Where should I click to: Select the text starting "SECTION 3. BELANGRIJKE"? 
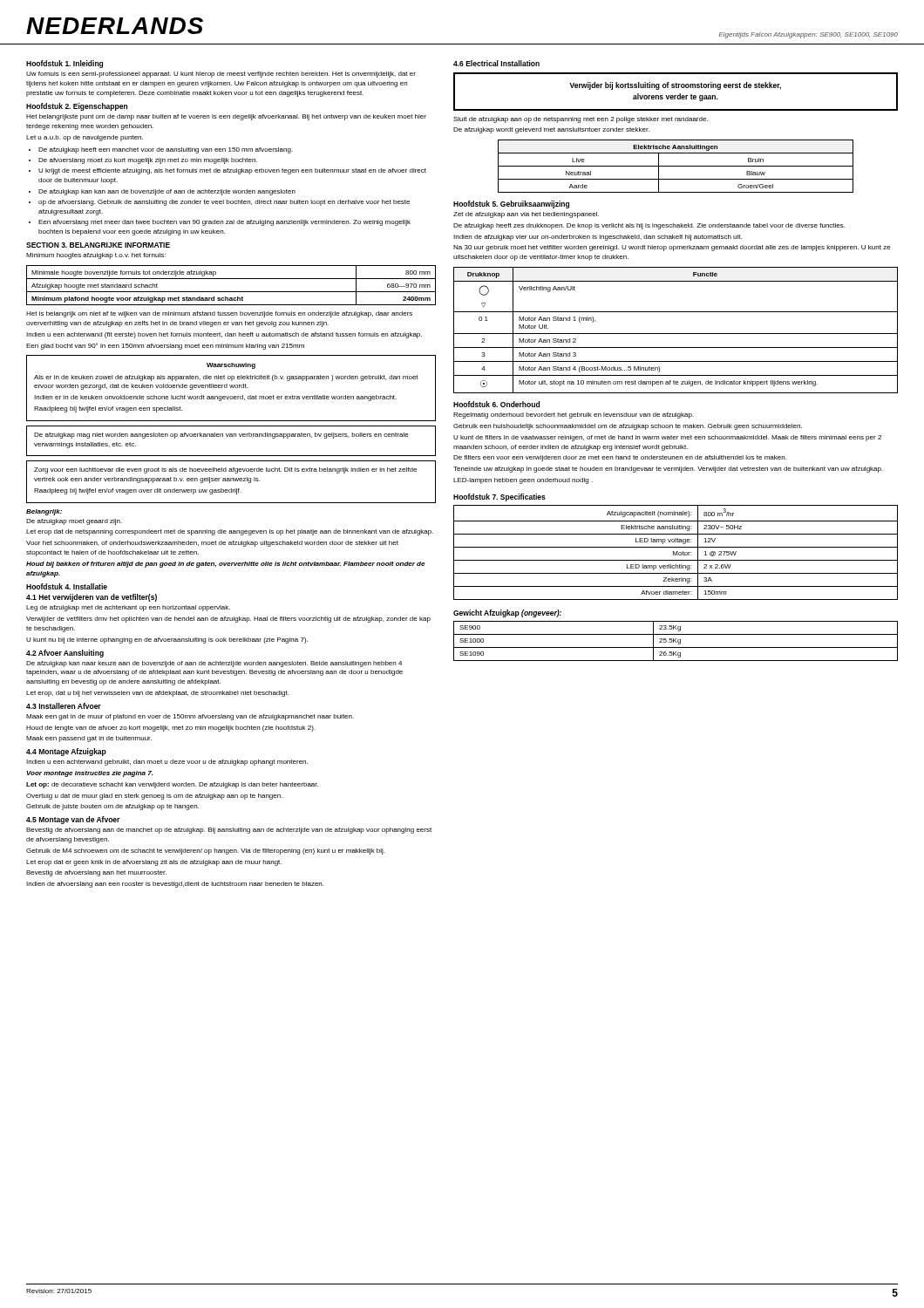tap(98, 245)
